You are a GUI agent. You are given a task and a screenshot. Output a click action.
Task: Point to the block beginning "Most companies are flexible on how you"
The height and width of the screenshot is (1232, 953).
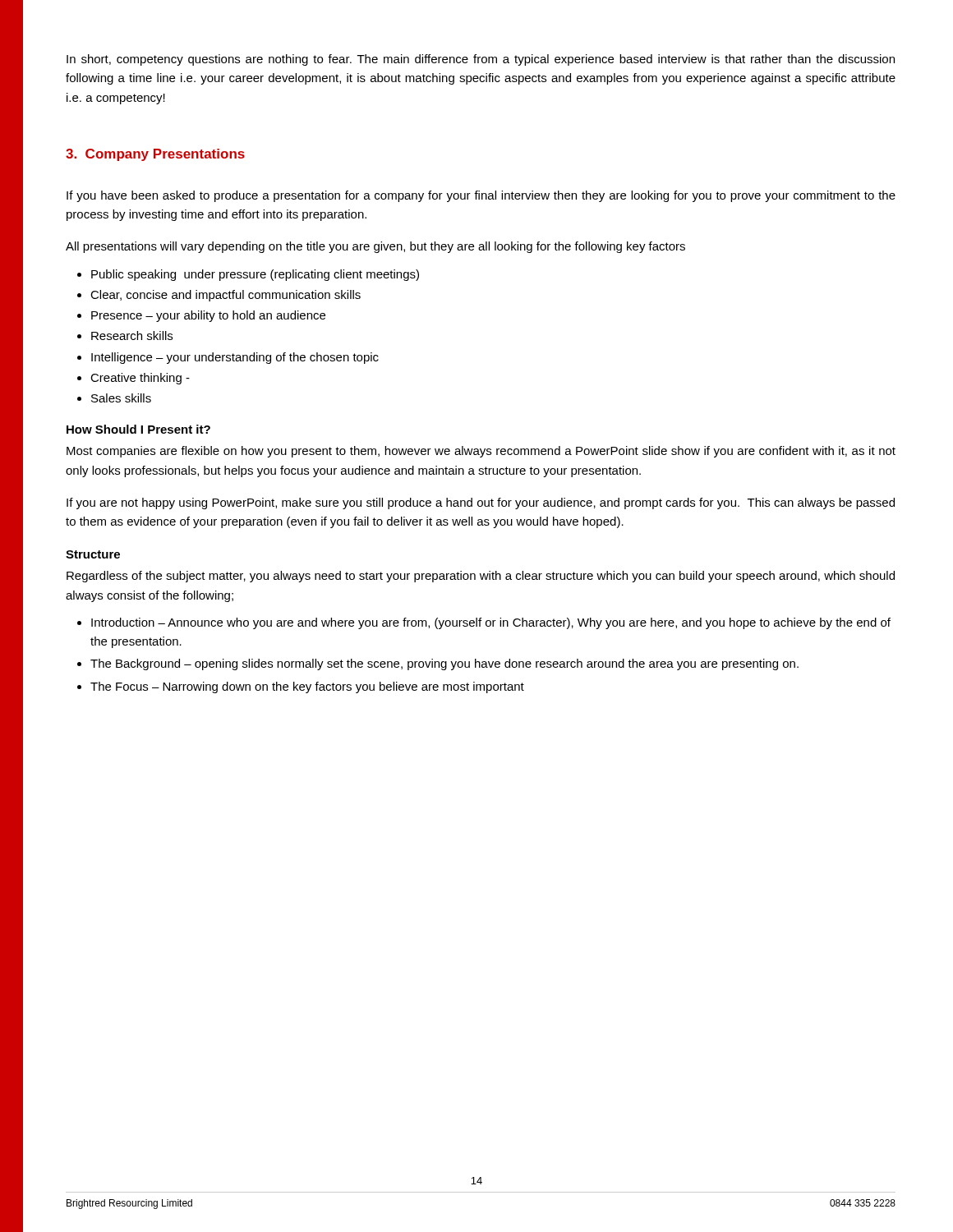pyautogui.click(x=481, y=460)
